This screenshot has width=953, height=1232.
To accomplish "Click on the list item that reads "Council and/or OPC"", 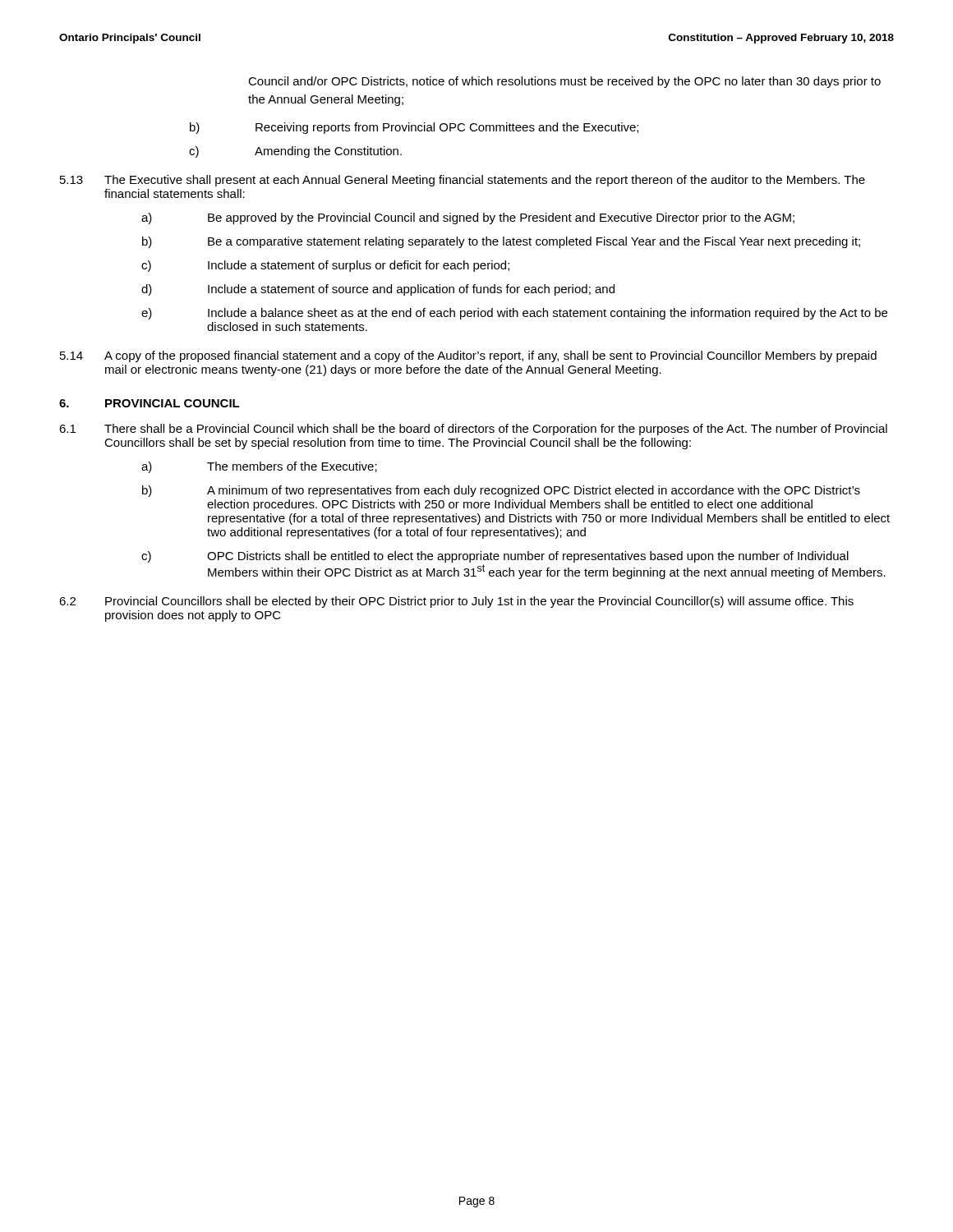I will tap(565, 90).
